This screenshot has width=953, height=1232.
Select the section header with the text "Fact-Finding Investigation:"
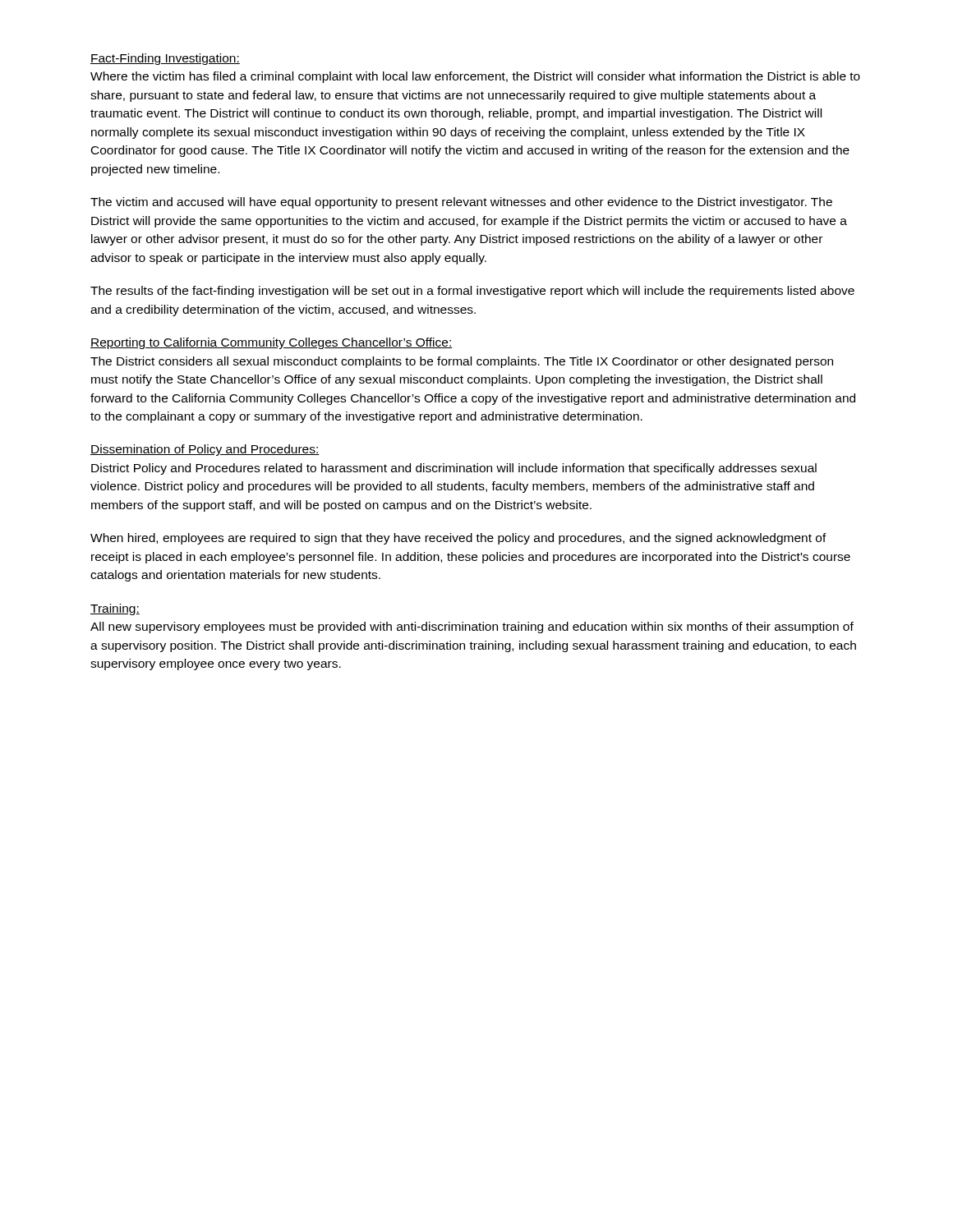tap(165, 58)
